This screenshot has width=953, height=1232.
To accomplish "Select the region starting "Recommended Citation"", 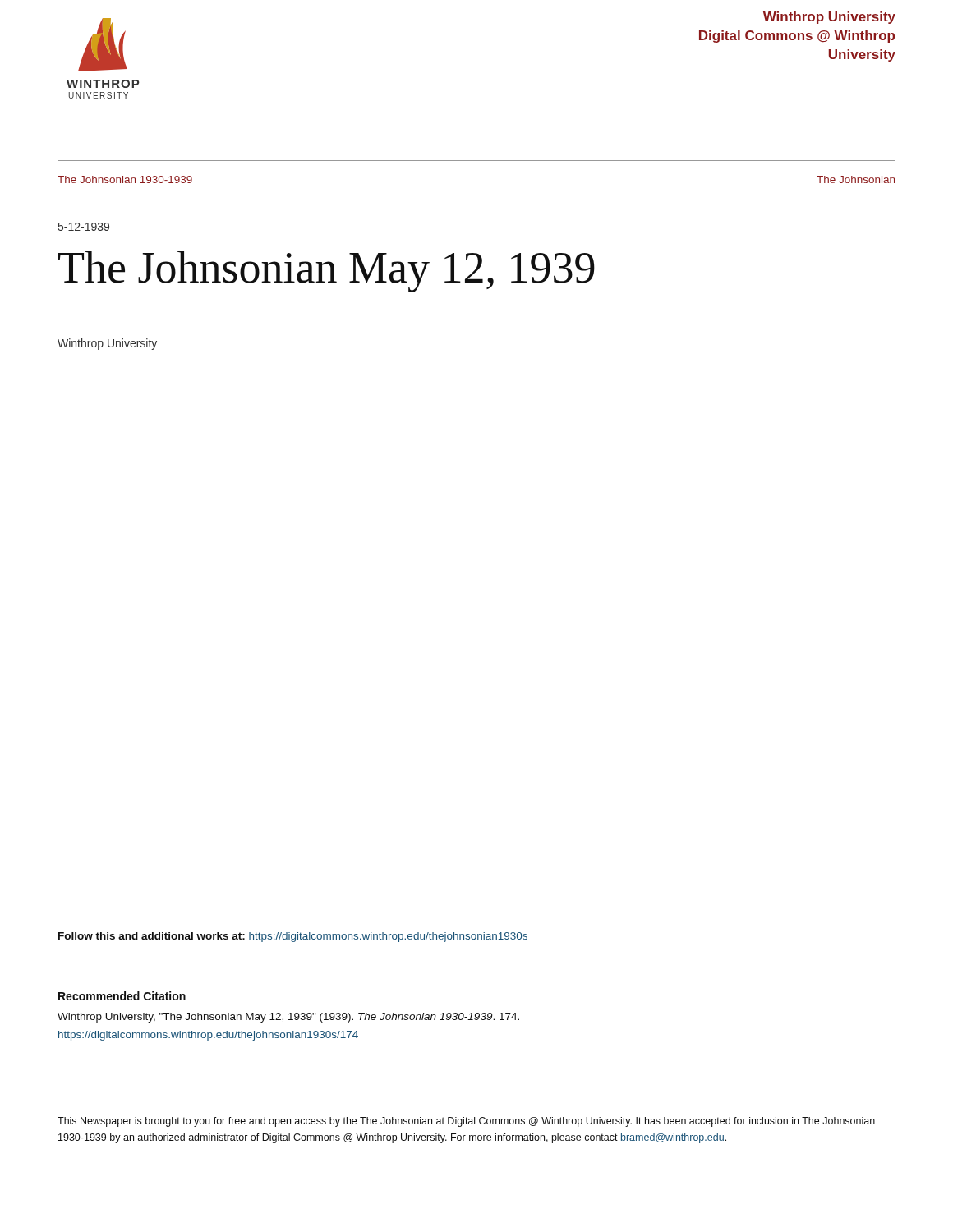I will [122, 996].
